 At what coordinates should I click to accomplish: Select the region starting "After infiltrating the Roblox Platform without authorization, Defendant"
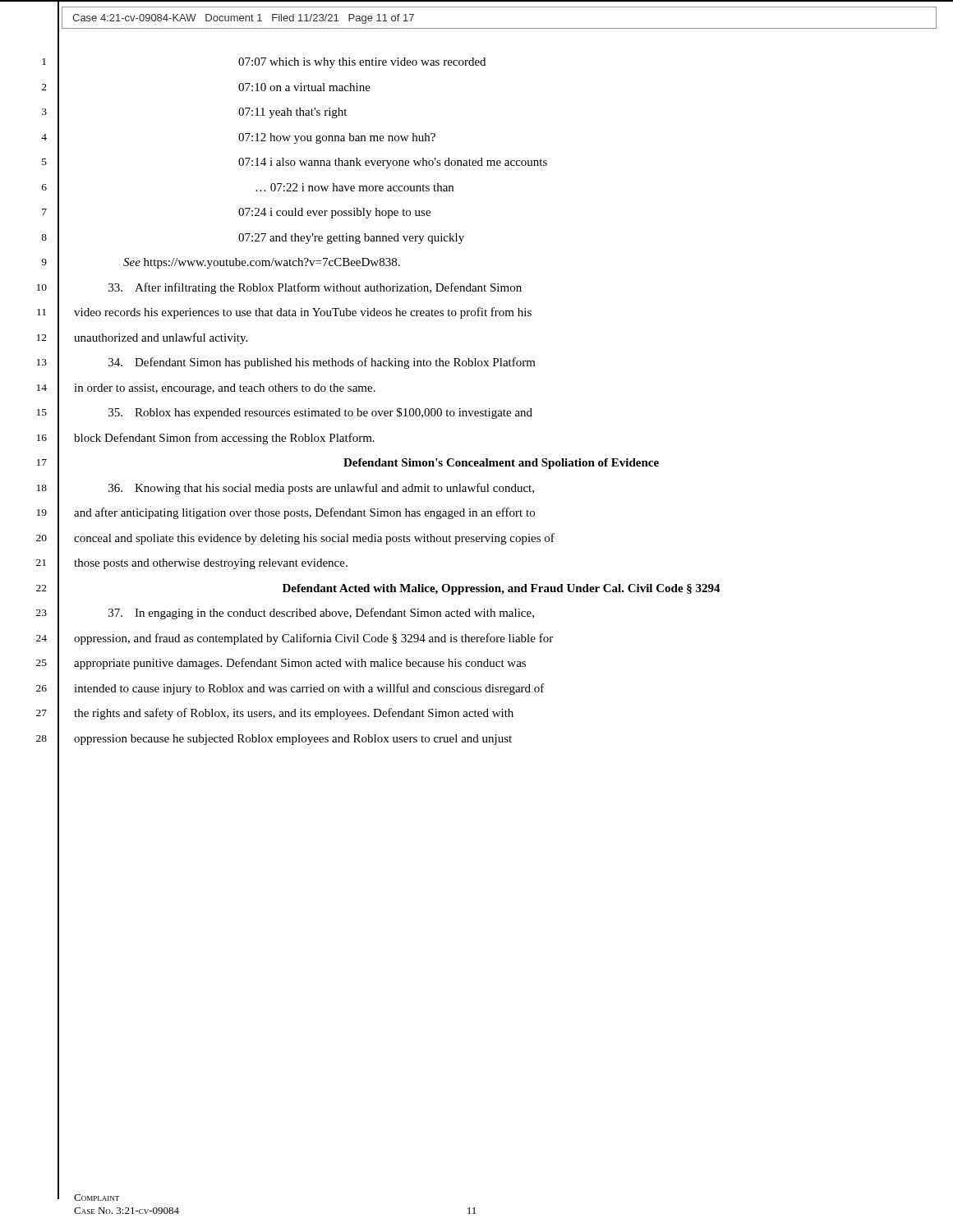pyautogui.click(x=501, y=312)
